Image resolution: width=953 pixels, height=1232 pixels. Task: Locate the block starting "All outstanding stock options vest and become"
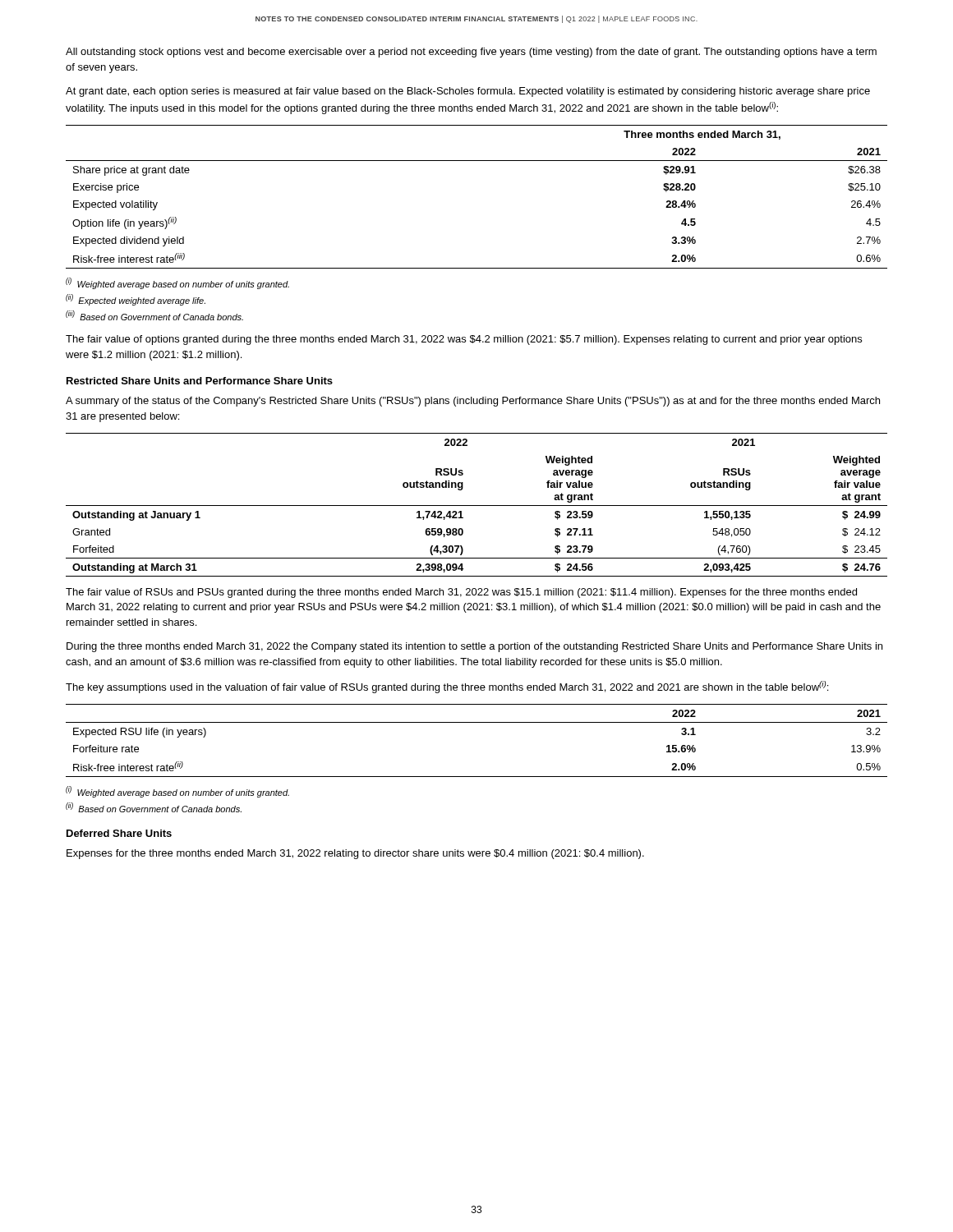click(x=476, y=60)
